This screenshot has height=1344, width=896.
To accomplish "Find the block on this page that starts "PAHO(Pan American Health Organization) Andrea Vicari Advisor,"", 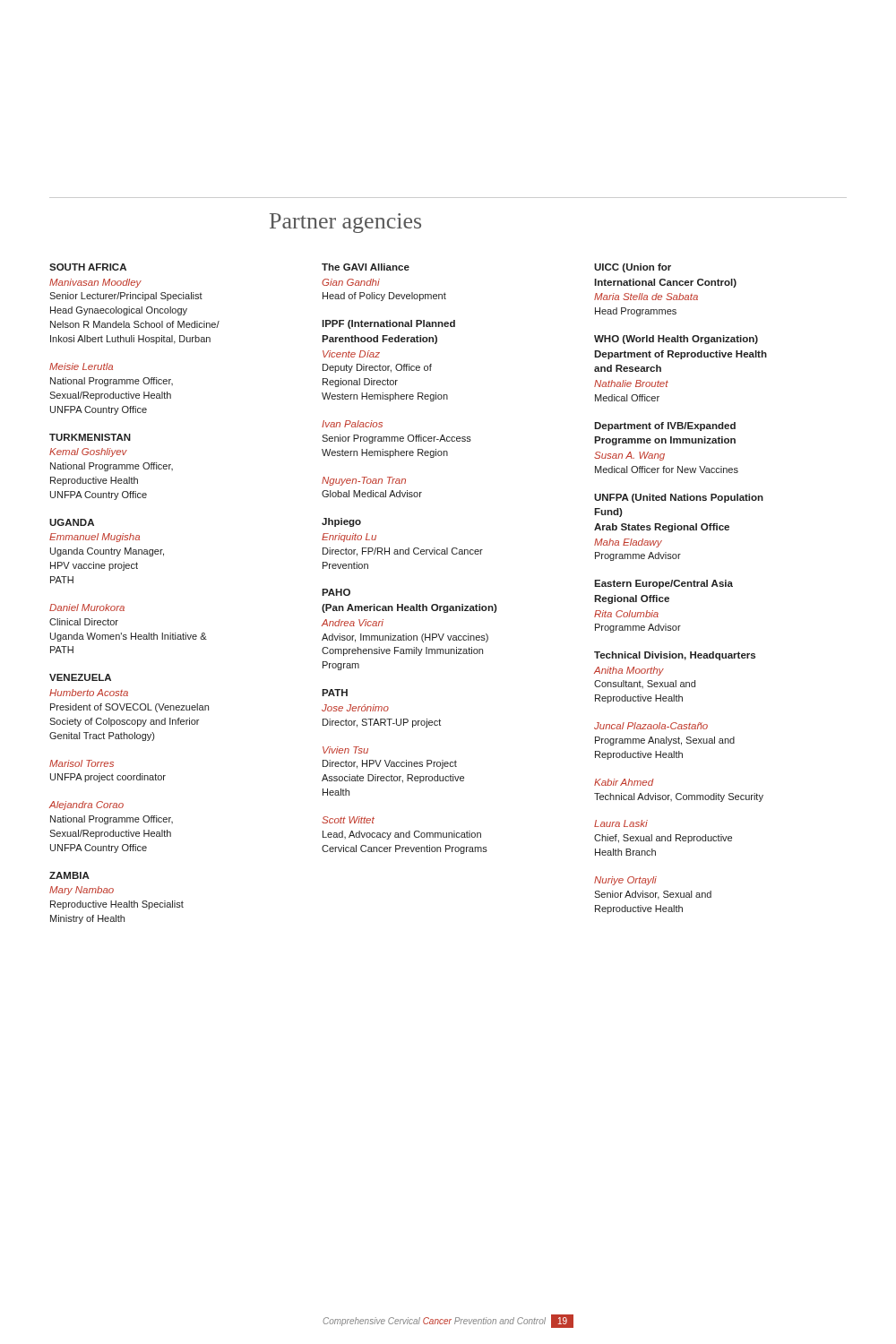I will pyautogui.click(x=448, y=629).
